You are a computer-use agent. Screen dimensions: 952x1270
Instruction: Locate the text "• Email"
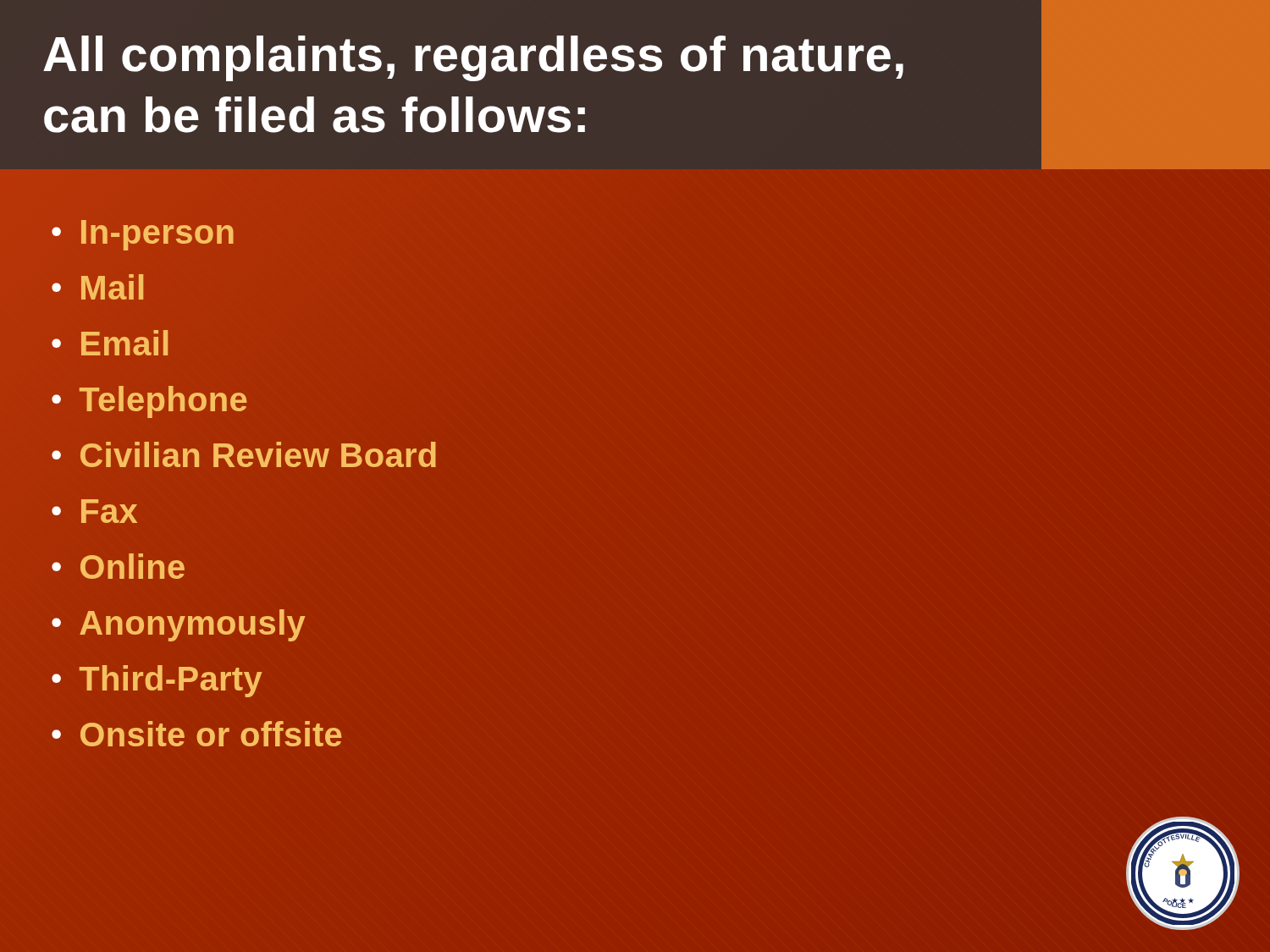(111, 344)
